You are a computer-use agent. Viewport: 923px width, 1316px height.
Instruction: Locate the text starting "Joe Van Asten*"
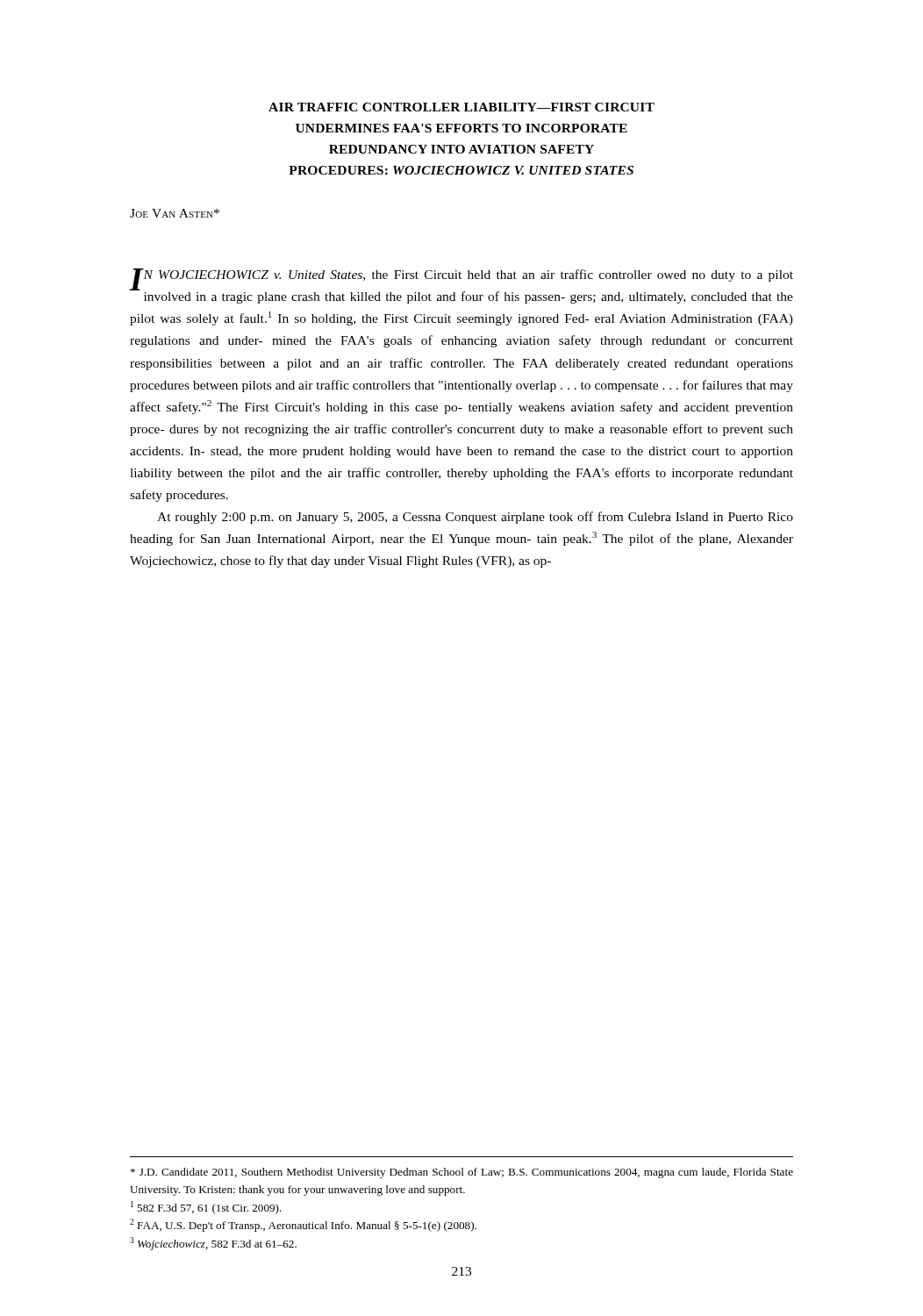coord(175,213)
